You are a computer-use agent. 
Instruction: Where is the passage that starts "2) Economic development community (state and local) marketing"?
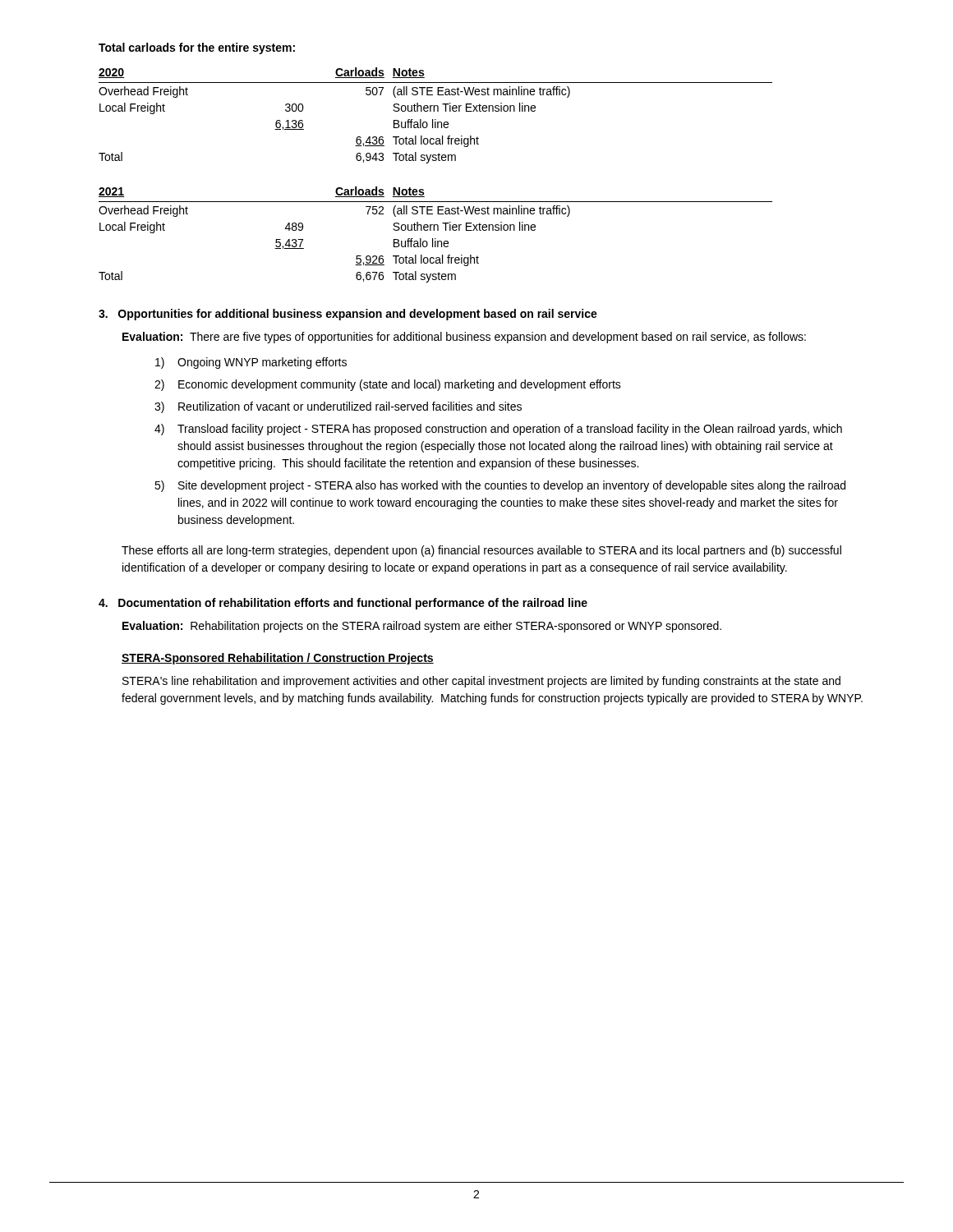tap(513, 385)
